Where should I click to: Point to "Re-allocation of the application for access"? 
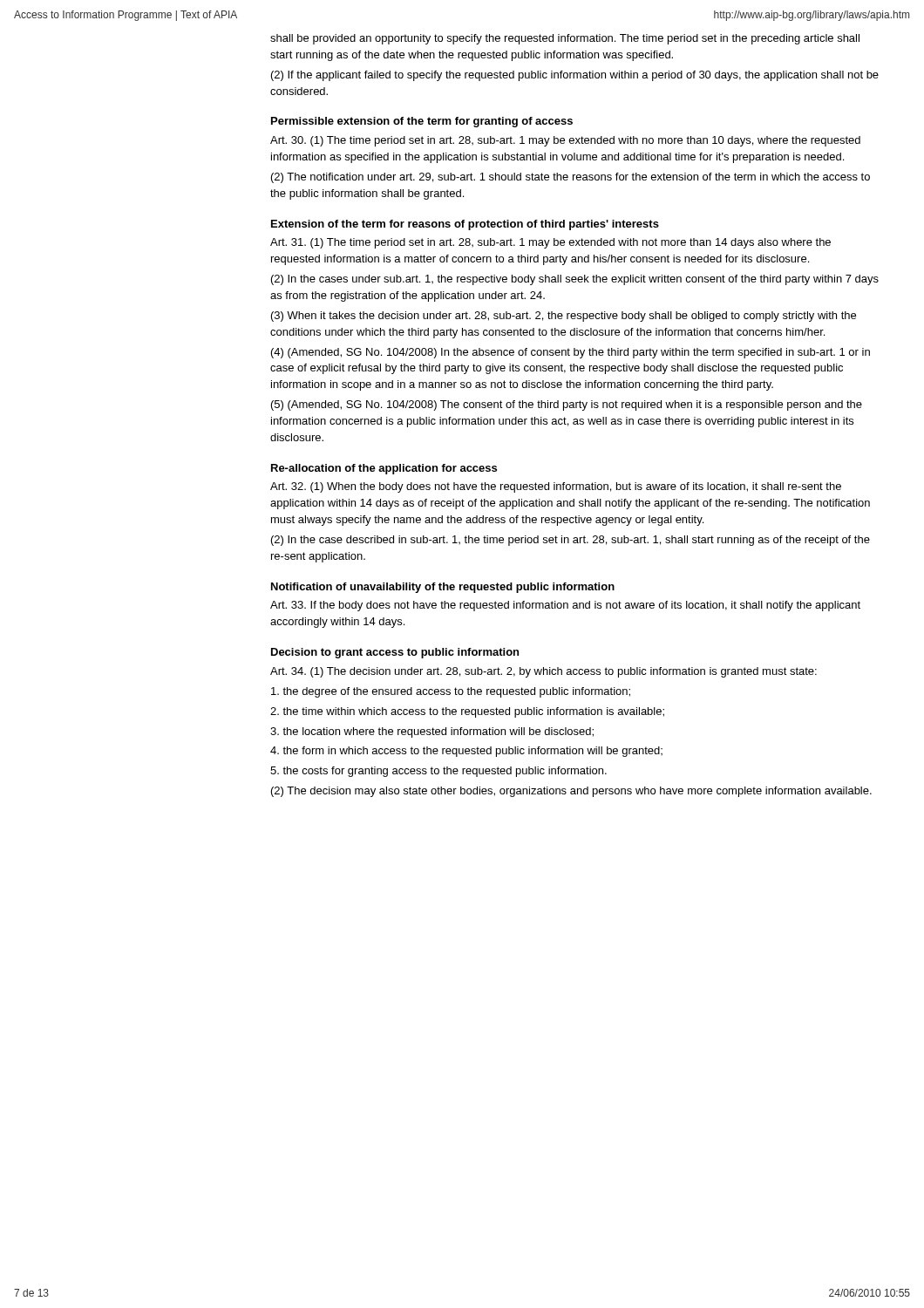point(384,467)
